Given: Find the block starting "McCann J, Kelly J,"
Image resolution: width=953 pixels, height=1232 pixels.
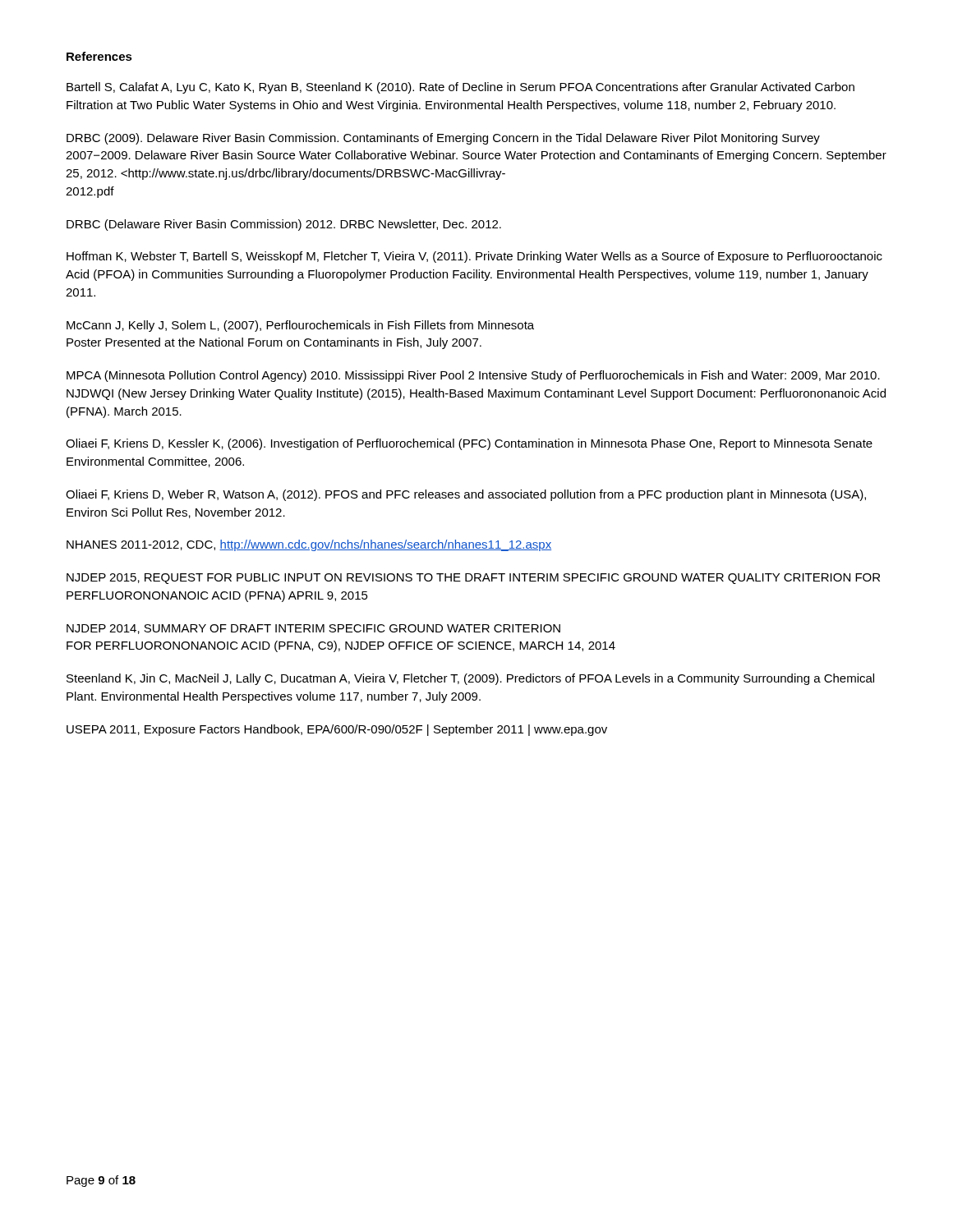Looking at the screenshot, I should tap(300, 333).
